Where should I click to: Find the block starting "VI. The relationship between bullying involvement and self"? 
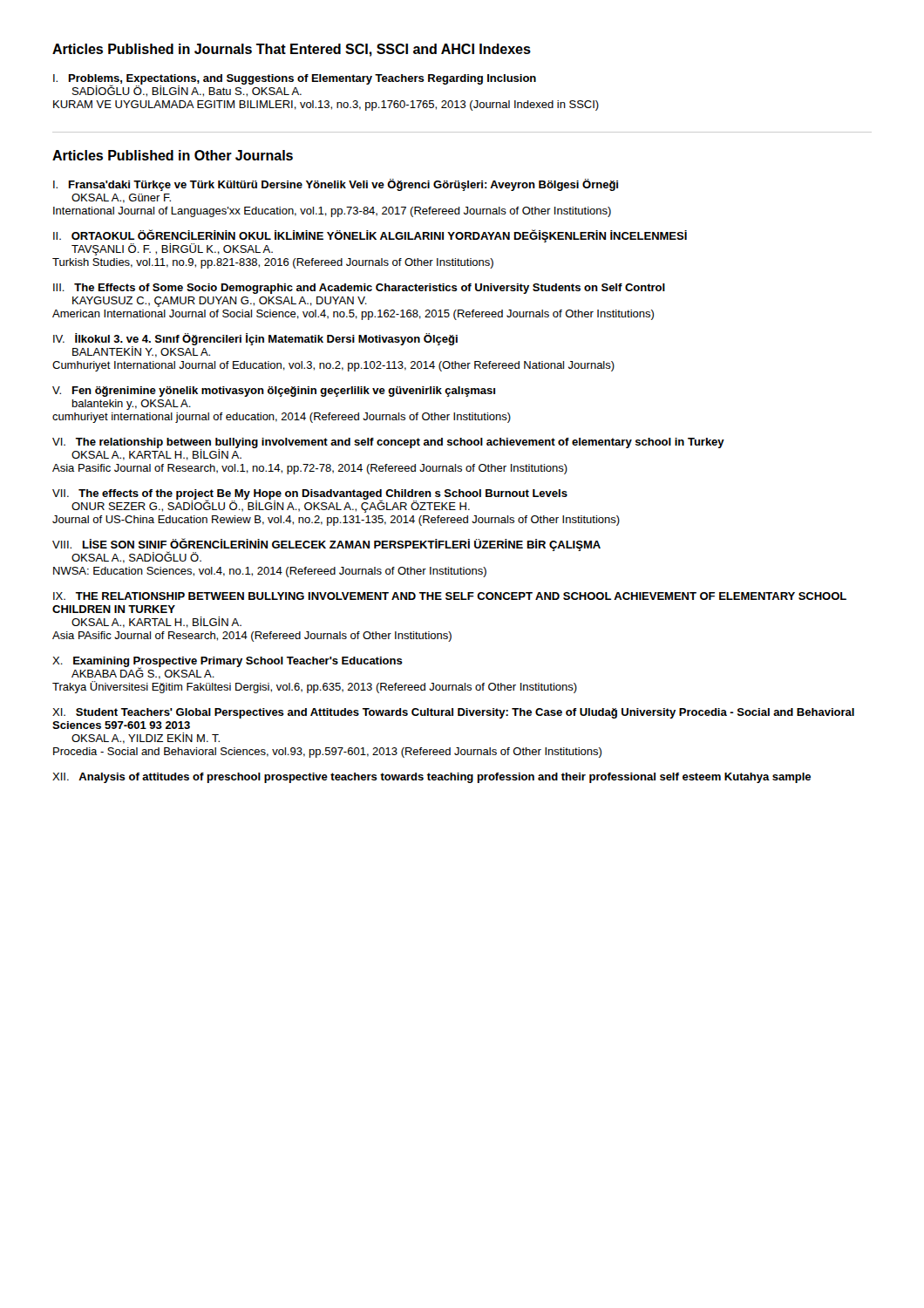click(x=388, y=455)
